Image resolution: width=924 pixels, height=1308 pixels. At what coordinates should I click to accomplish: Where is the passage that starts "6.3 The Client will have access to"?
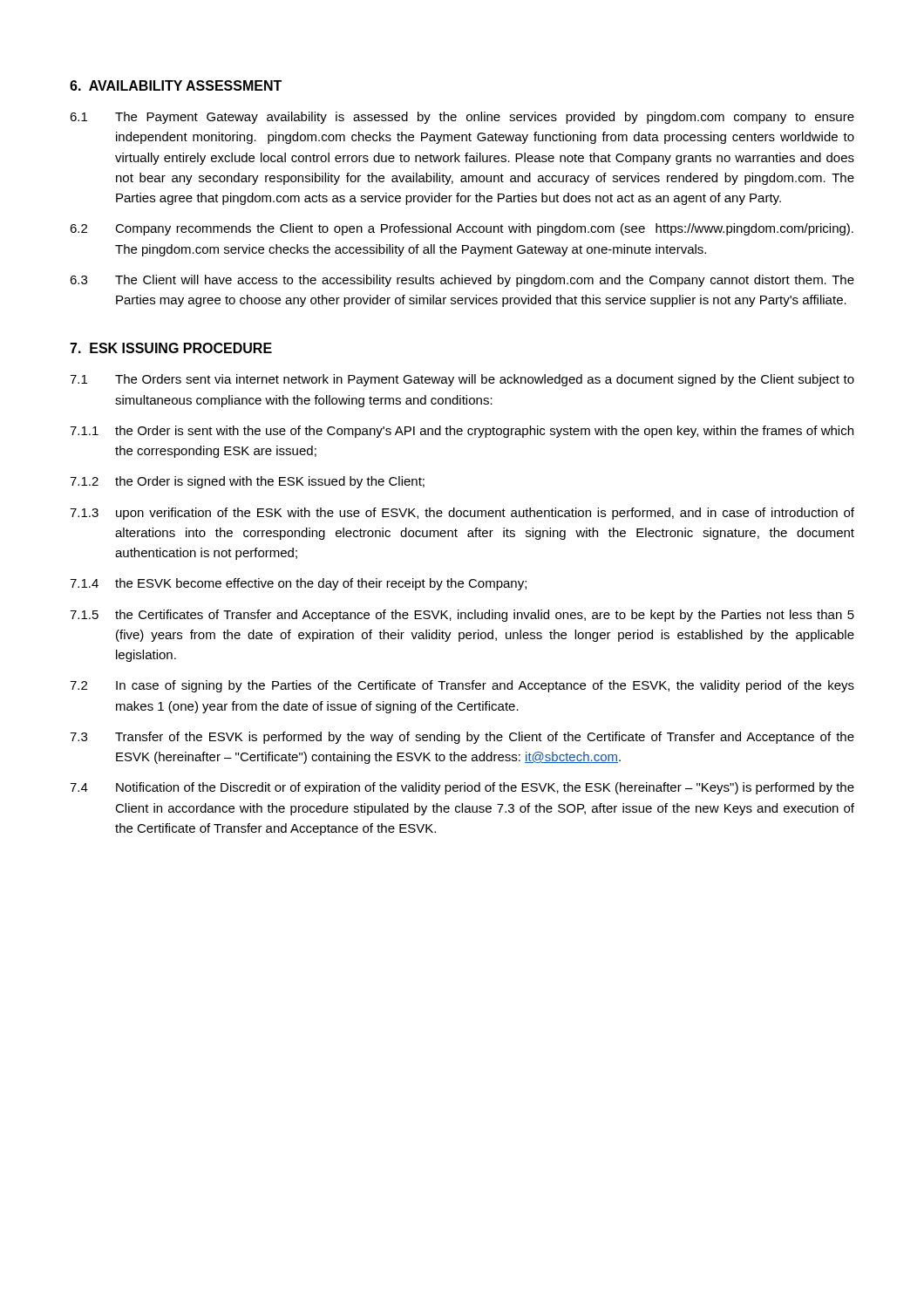point(462,289)
